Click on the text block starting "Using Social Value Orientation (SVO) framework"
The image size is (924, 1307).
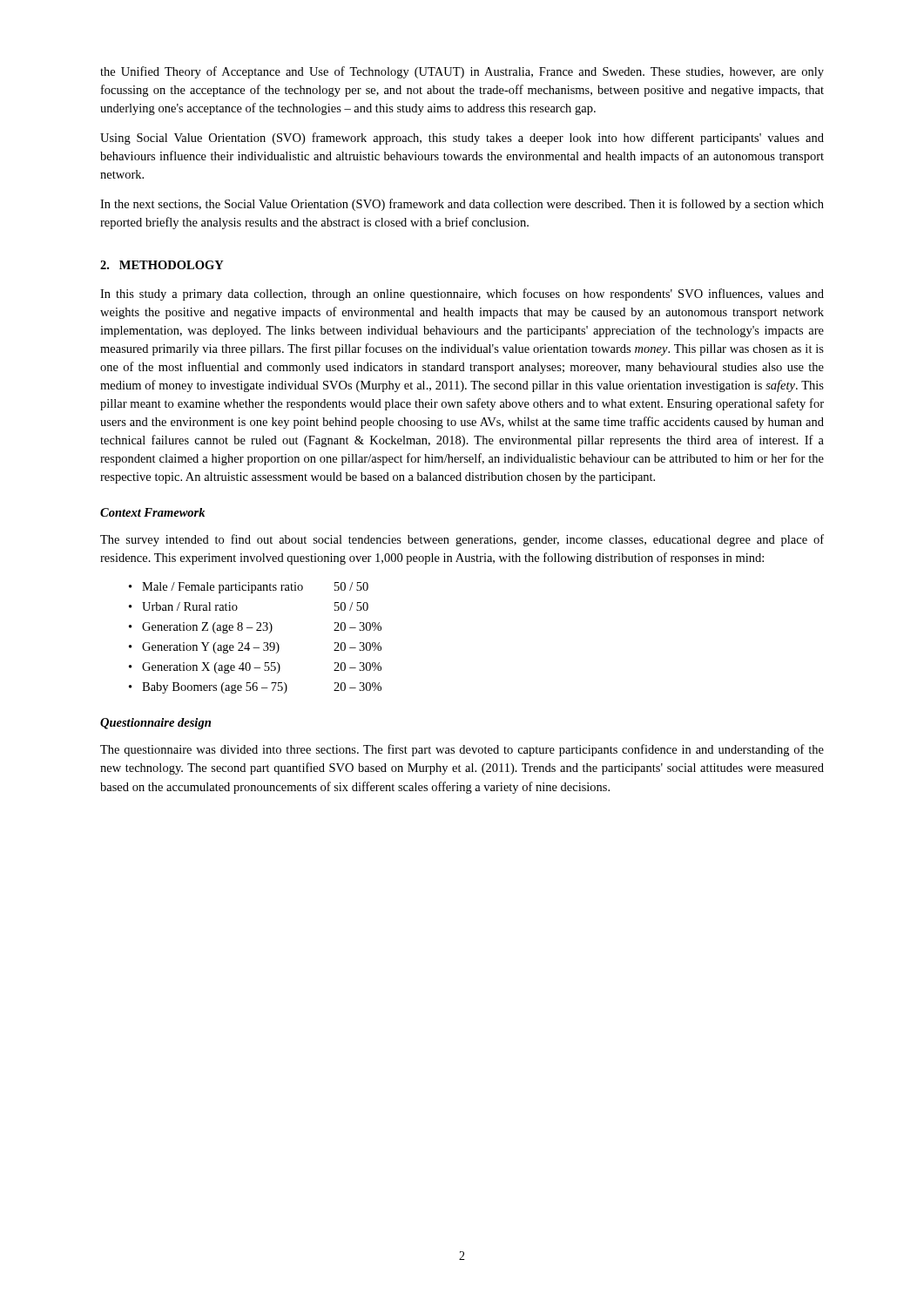point(462,156)
